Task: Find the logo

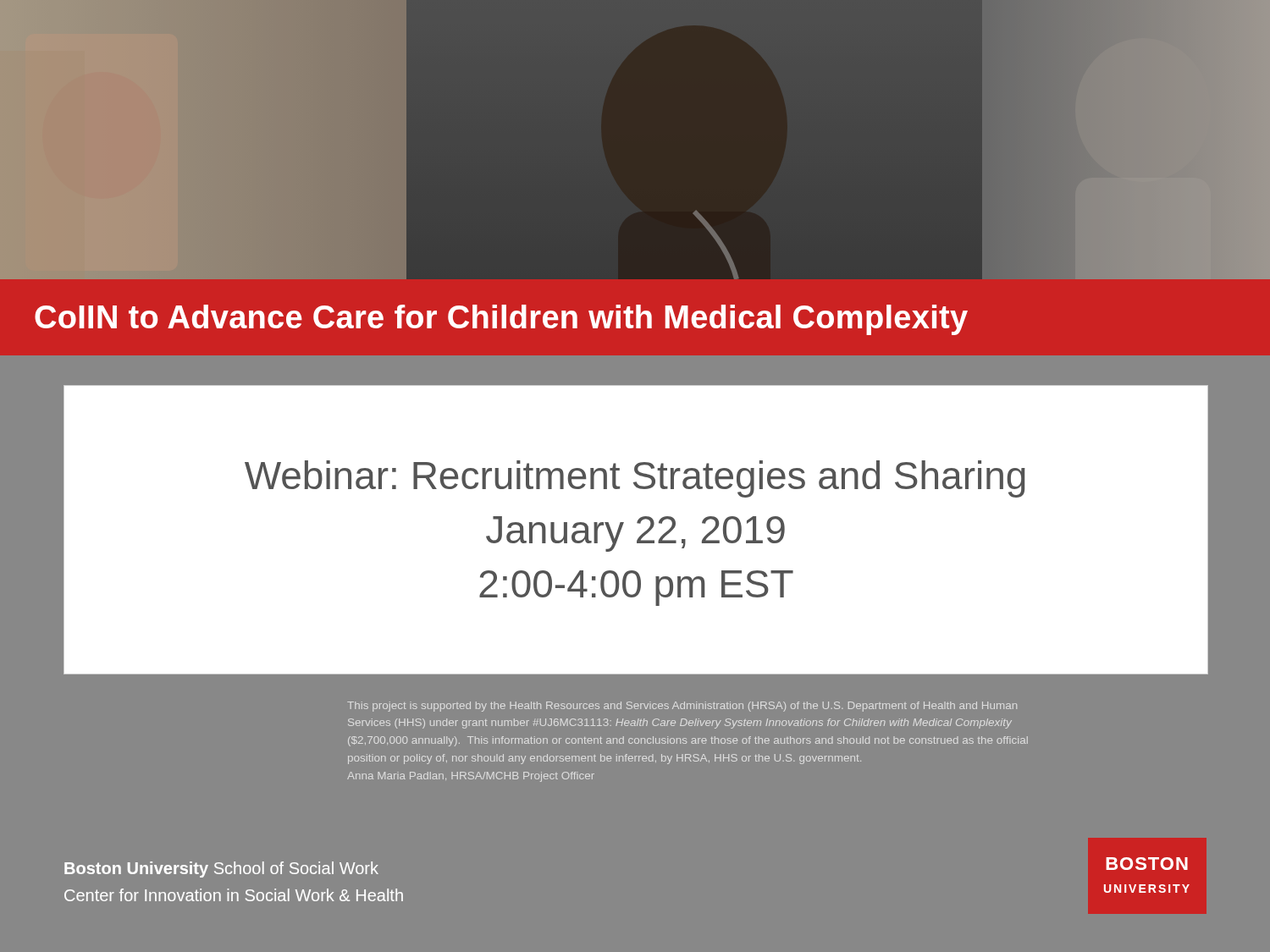Action: (1147, 876)
